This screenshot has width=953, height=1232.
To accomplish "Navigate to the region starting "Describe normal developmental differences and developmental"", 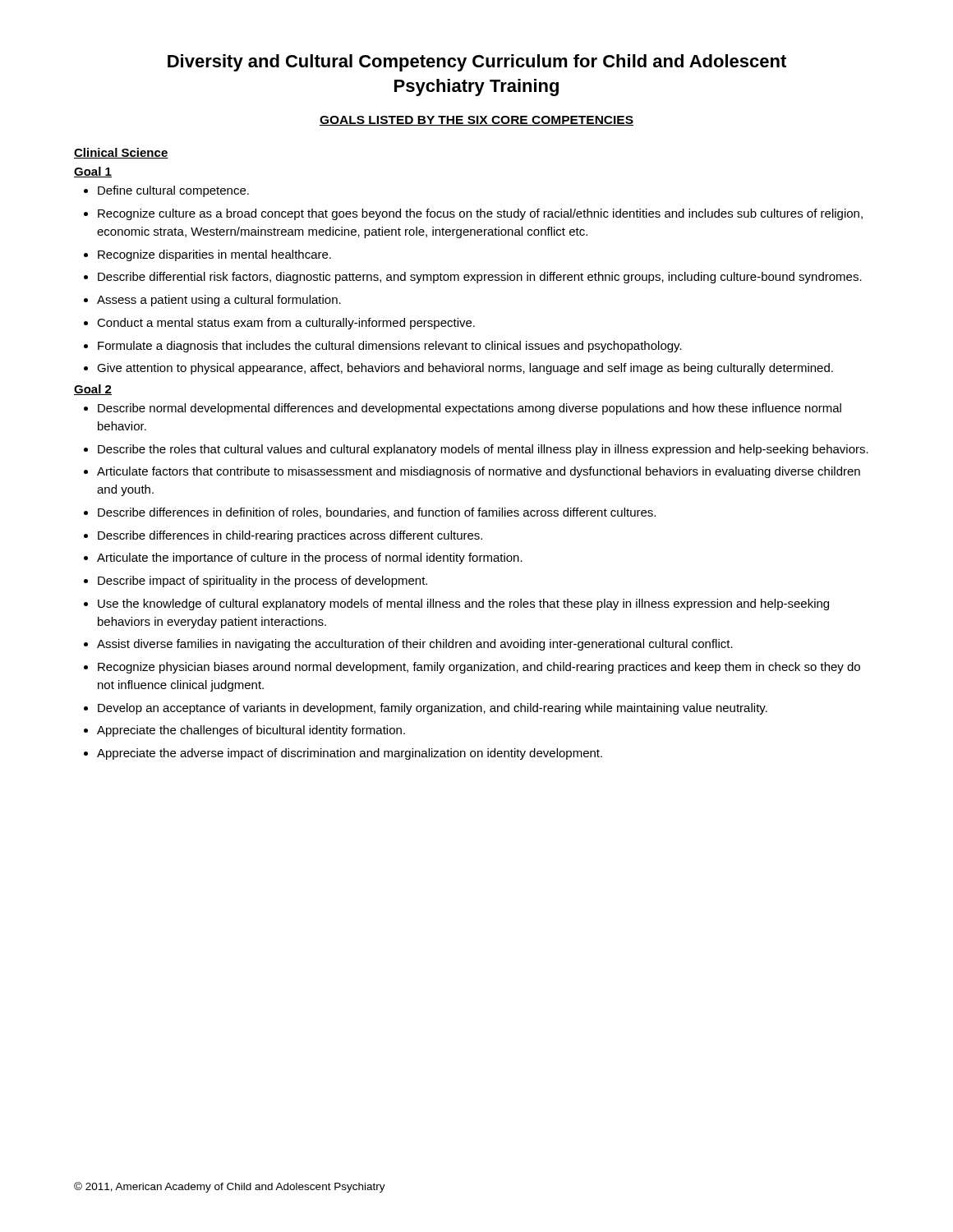I will 476,417.
